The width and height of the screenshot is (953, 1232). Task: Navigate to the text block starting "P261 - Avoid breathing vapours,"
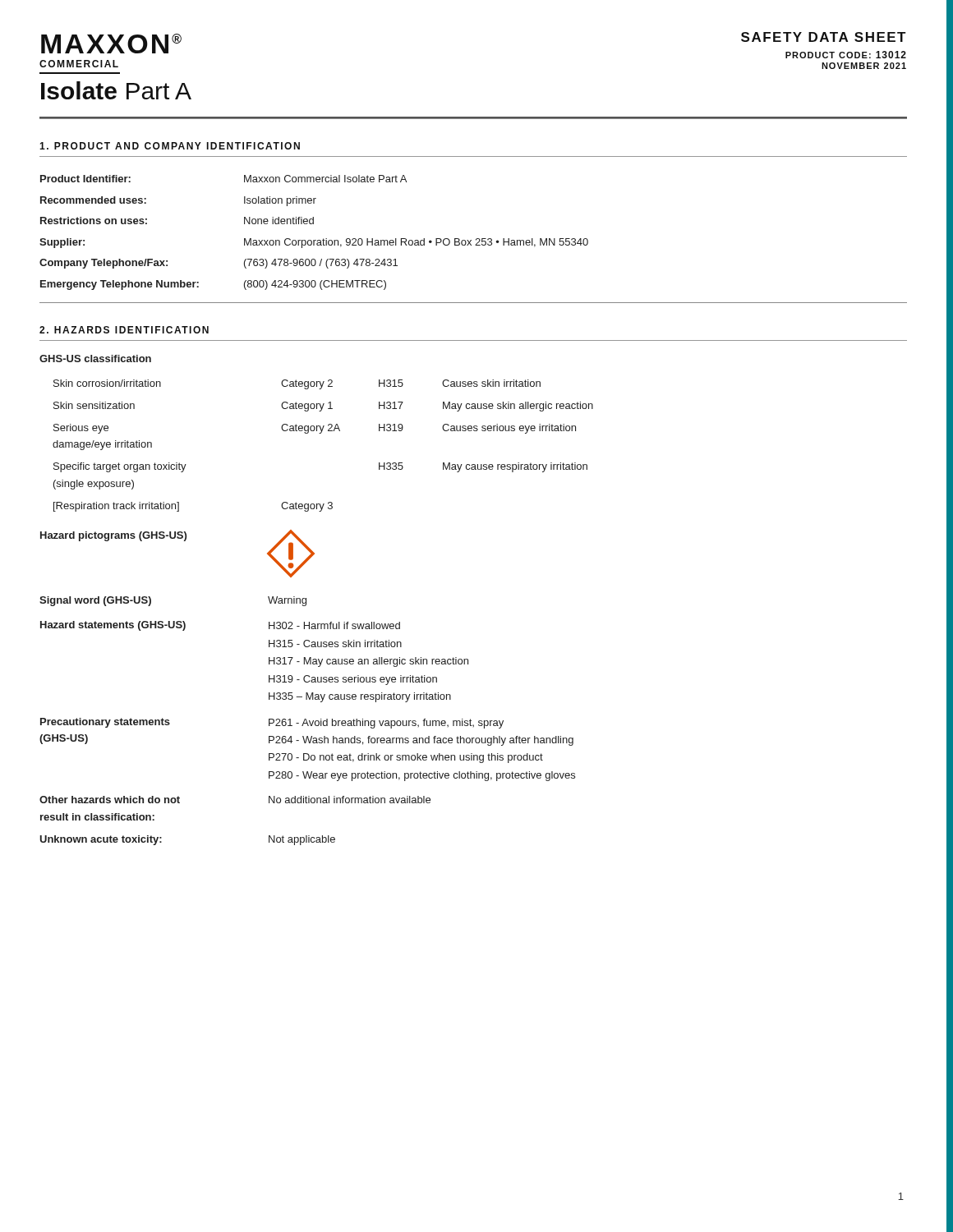pos(386,724)
